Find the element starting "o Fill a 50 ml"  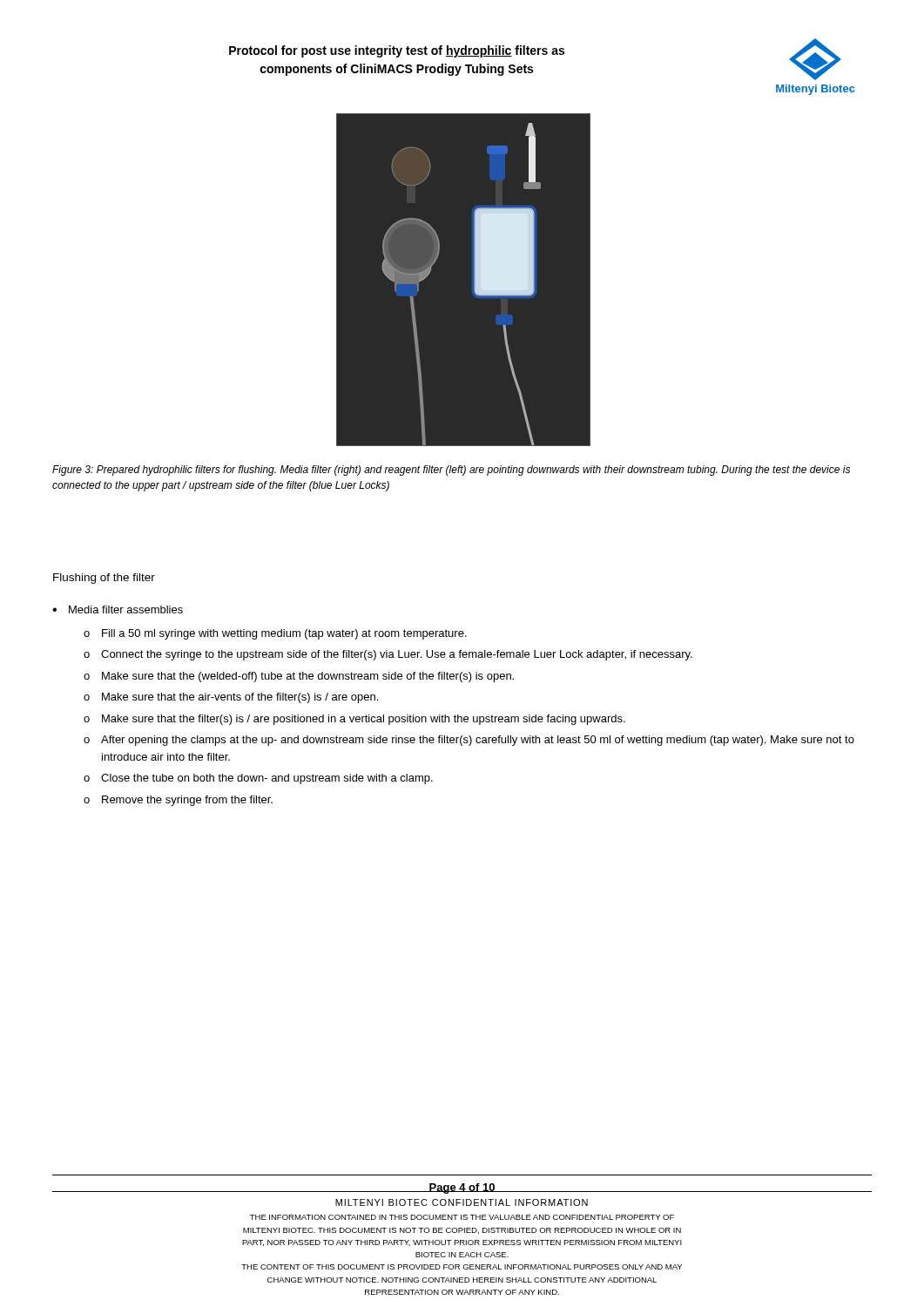click(x=275, y=633)
